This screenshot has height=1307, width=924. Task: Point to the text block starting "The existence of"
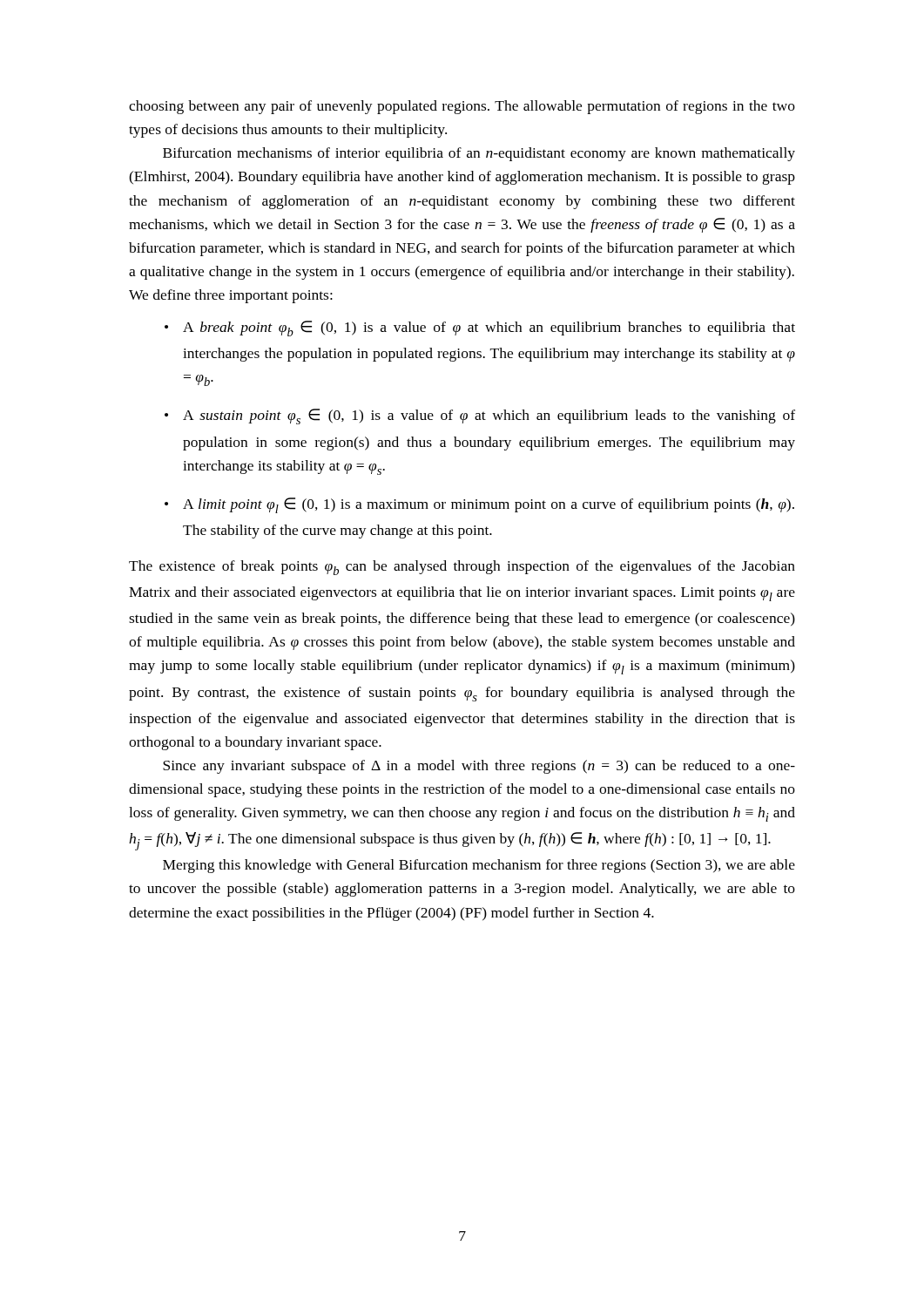pos(462,653)
